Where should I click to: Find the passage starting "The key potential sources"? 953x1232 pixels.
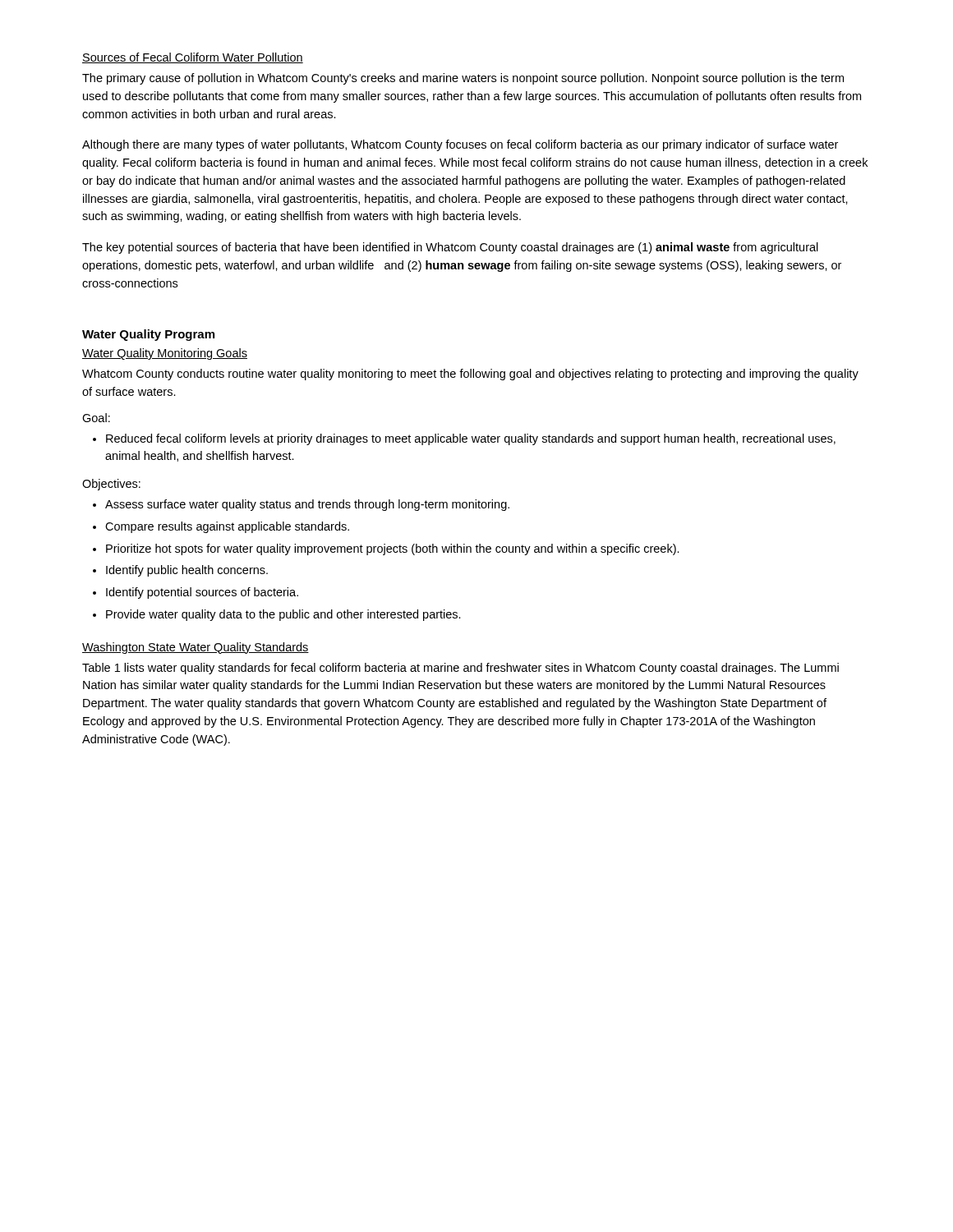click(x=462, y=265)
